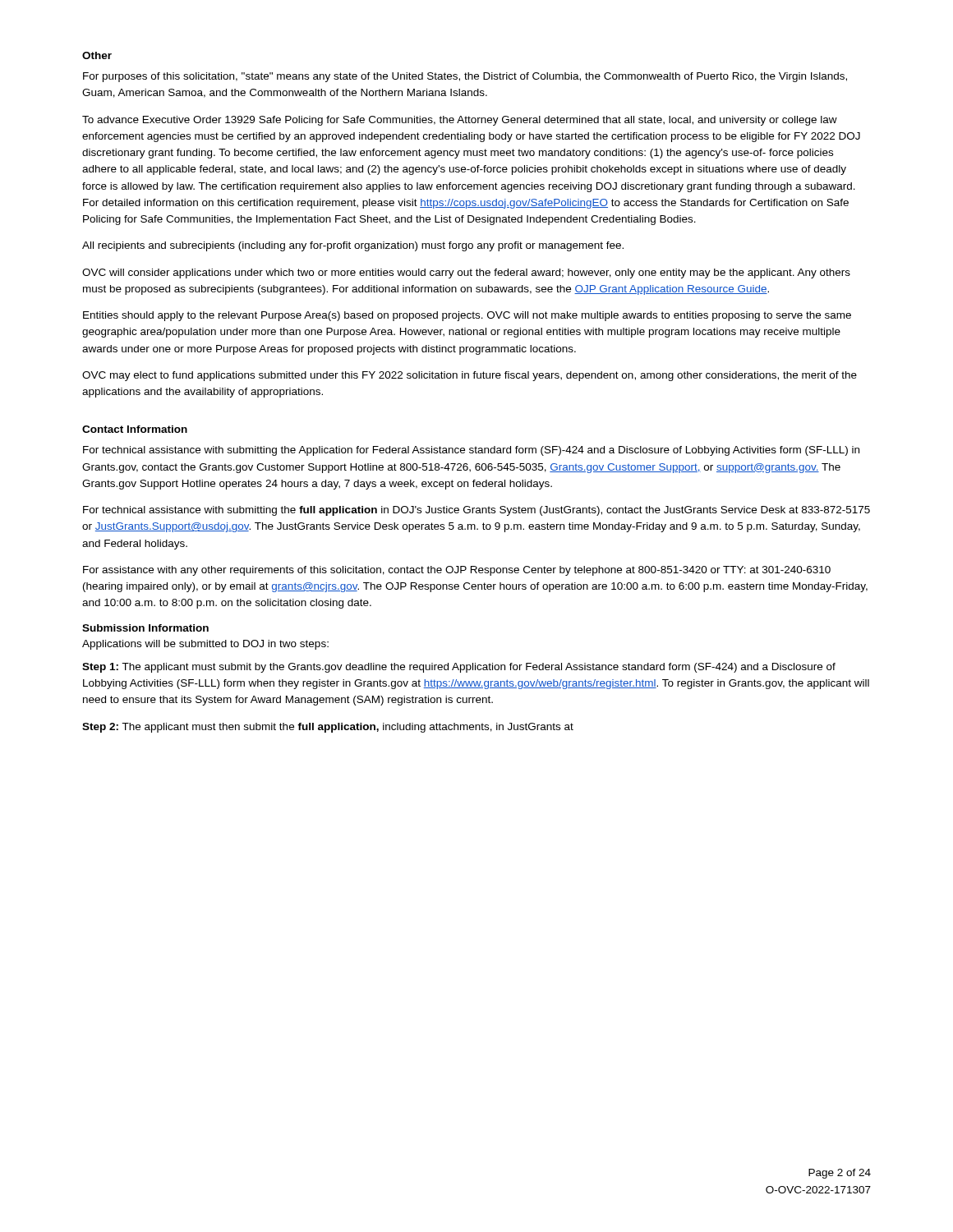Image resolution: width=953 pixels, height=1232 pixels.
Task: Find the block starting "Applications will be submitted to DOJ in"
Action: 206,643
